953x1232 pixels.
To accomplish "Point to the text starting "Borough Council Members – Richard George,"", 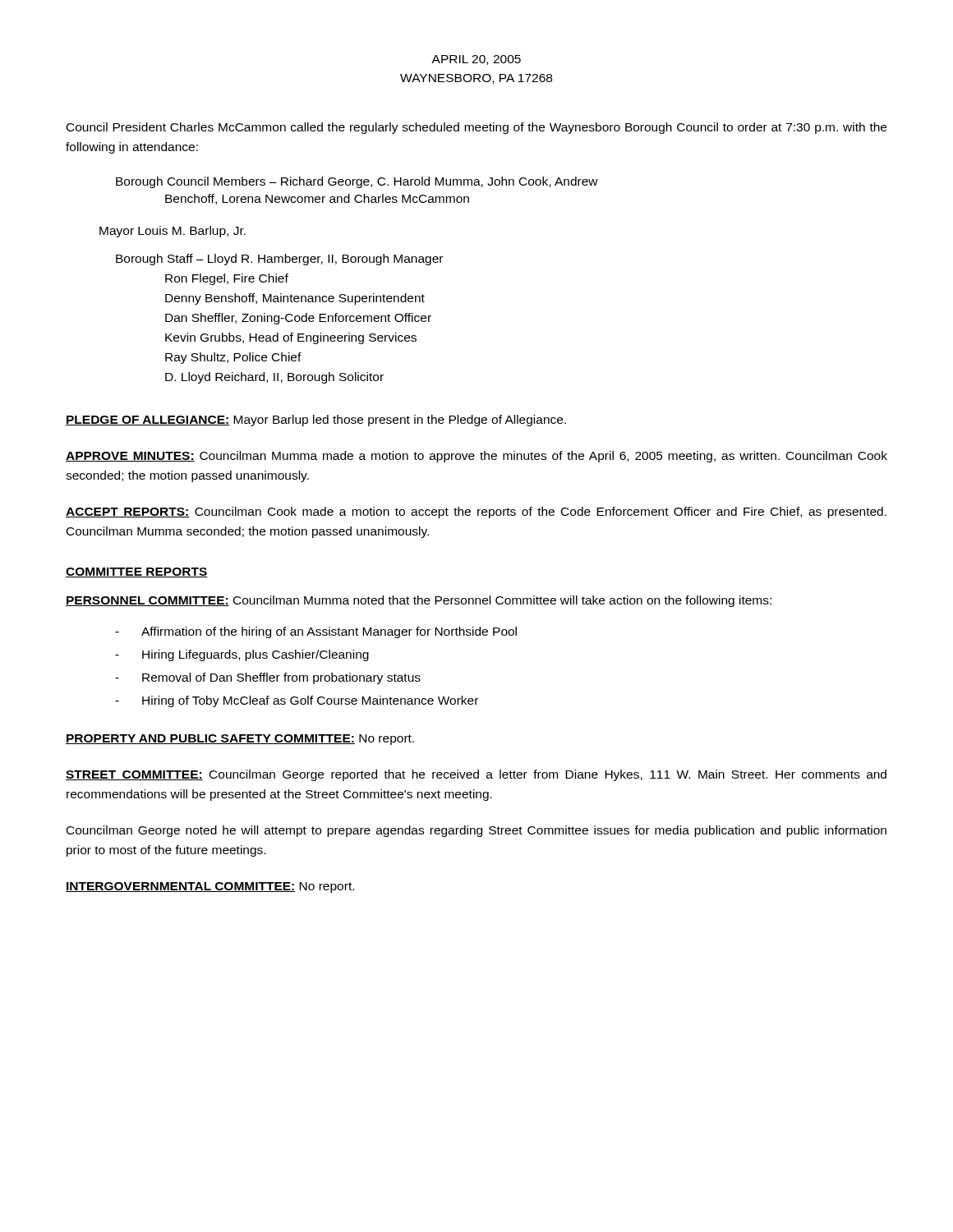I will (x=501, y=188).
